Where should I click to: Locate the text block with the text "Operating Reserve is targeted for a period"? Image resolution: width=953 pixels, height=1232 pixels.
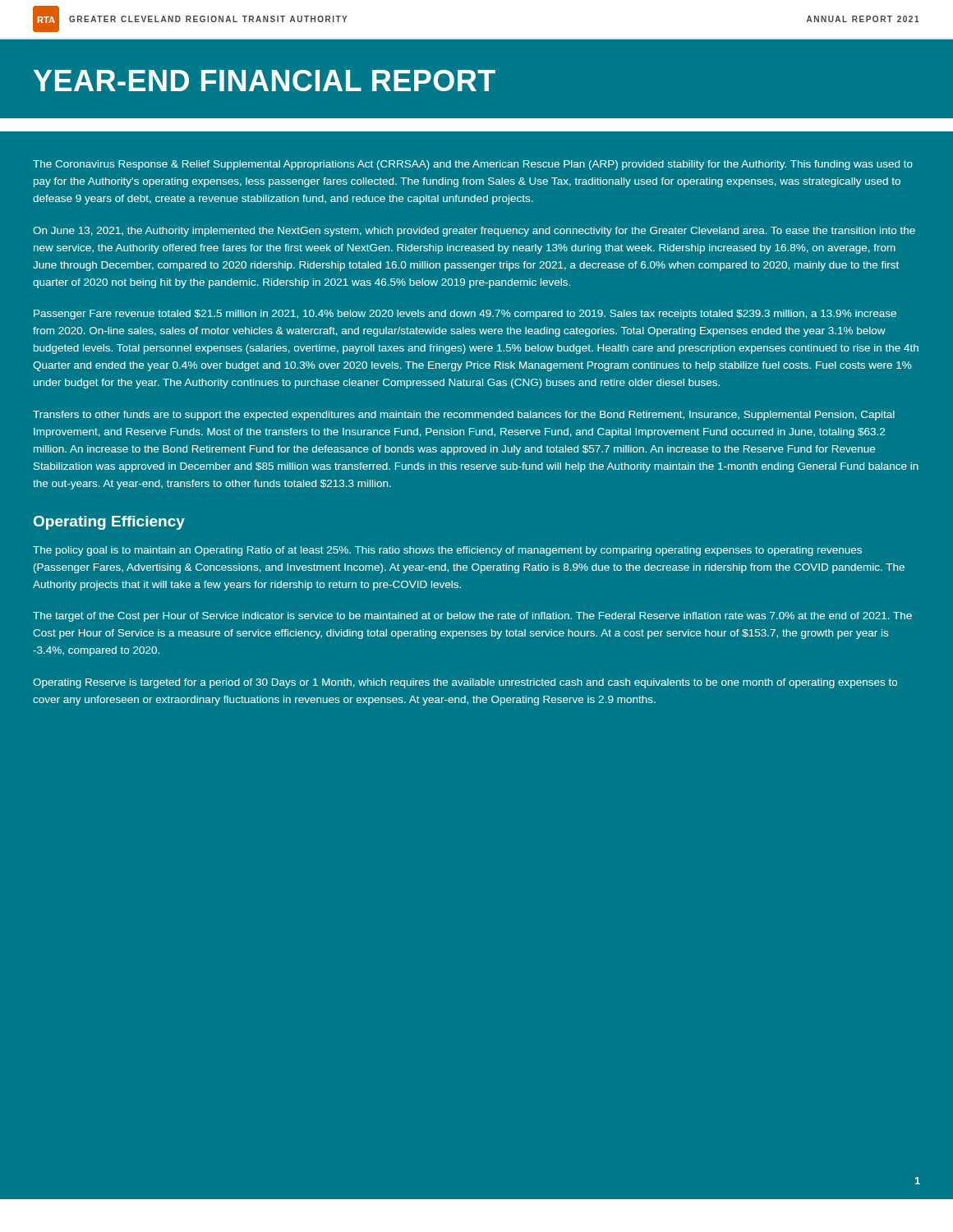pos(465,691)
